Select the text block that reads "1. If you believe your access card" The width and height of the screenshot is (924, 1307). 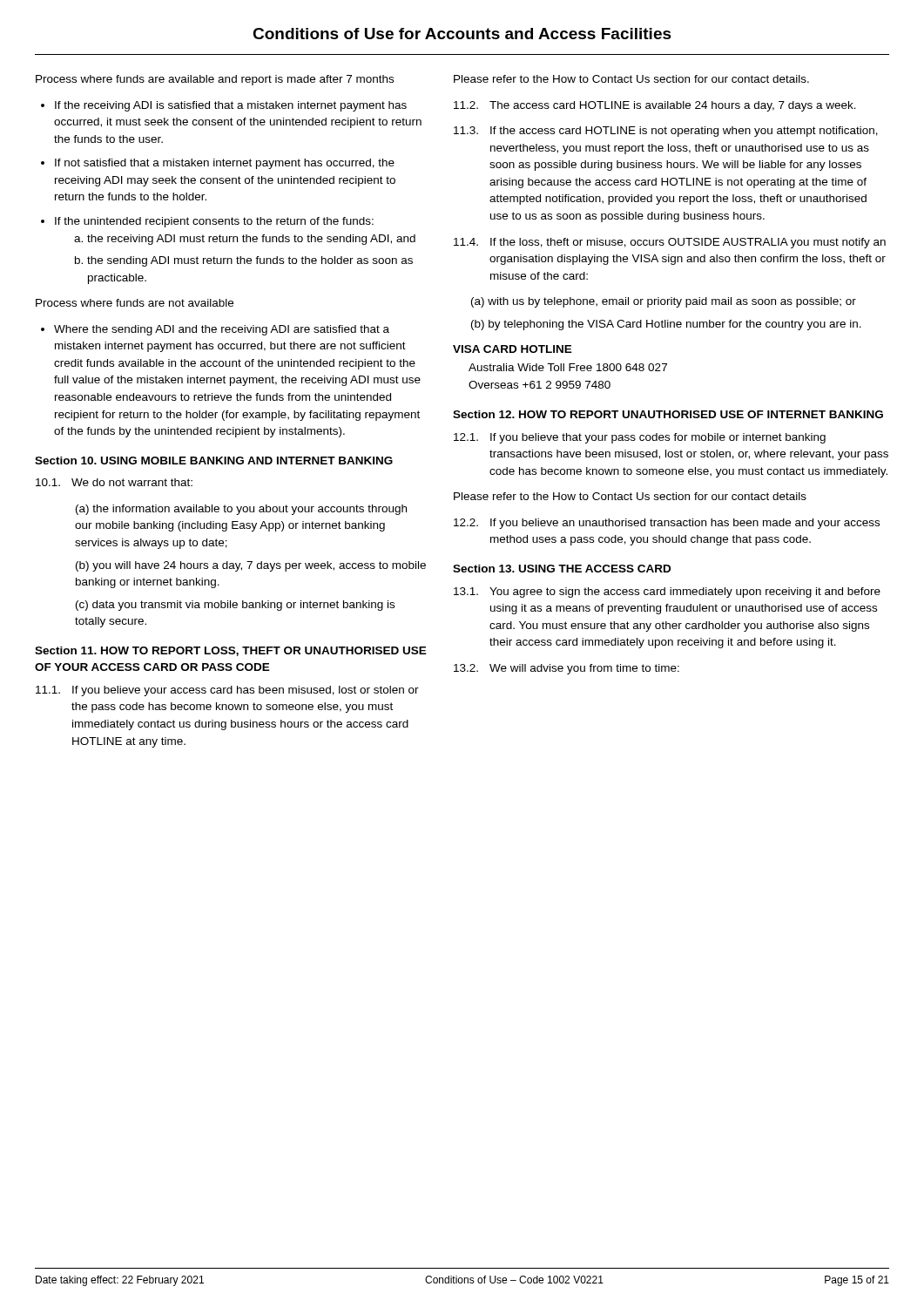pos(231,715)
